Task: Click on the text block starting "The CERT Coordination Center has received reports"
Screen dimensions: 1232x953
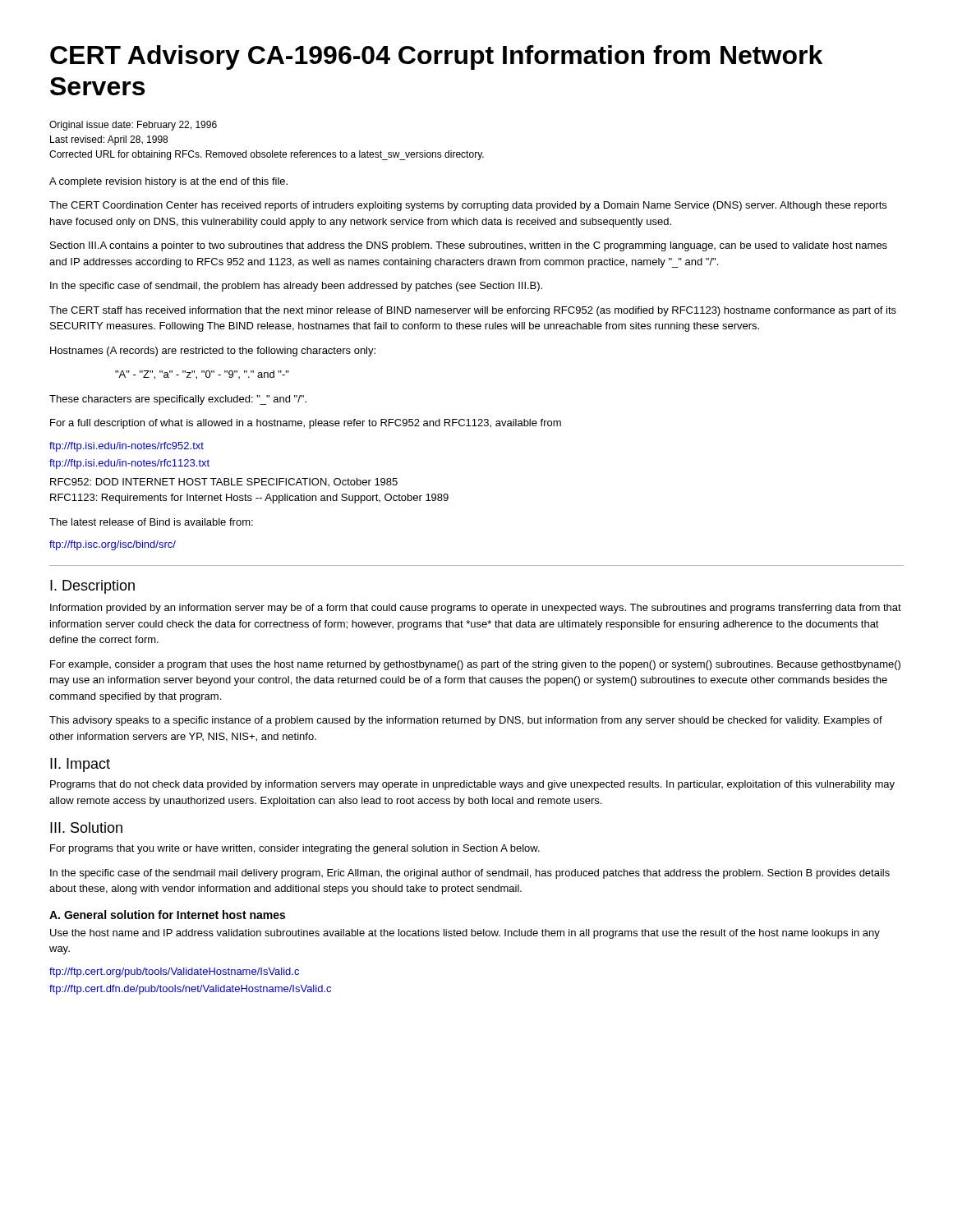Action: 468,213
